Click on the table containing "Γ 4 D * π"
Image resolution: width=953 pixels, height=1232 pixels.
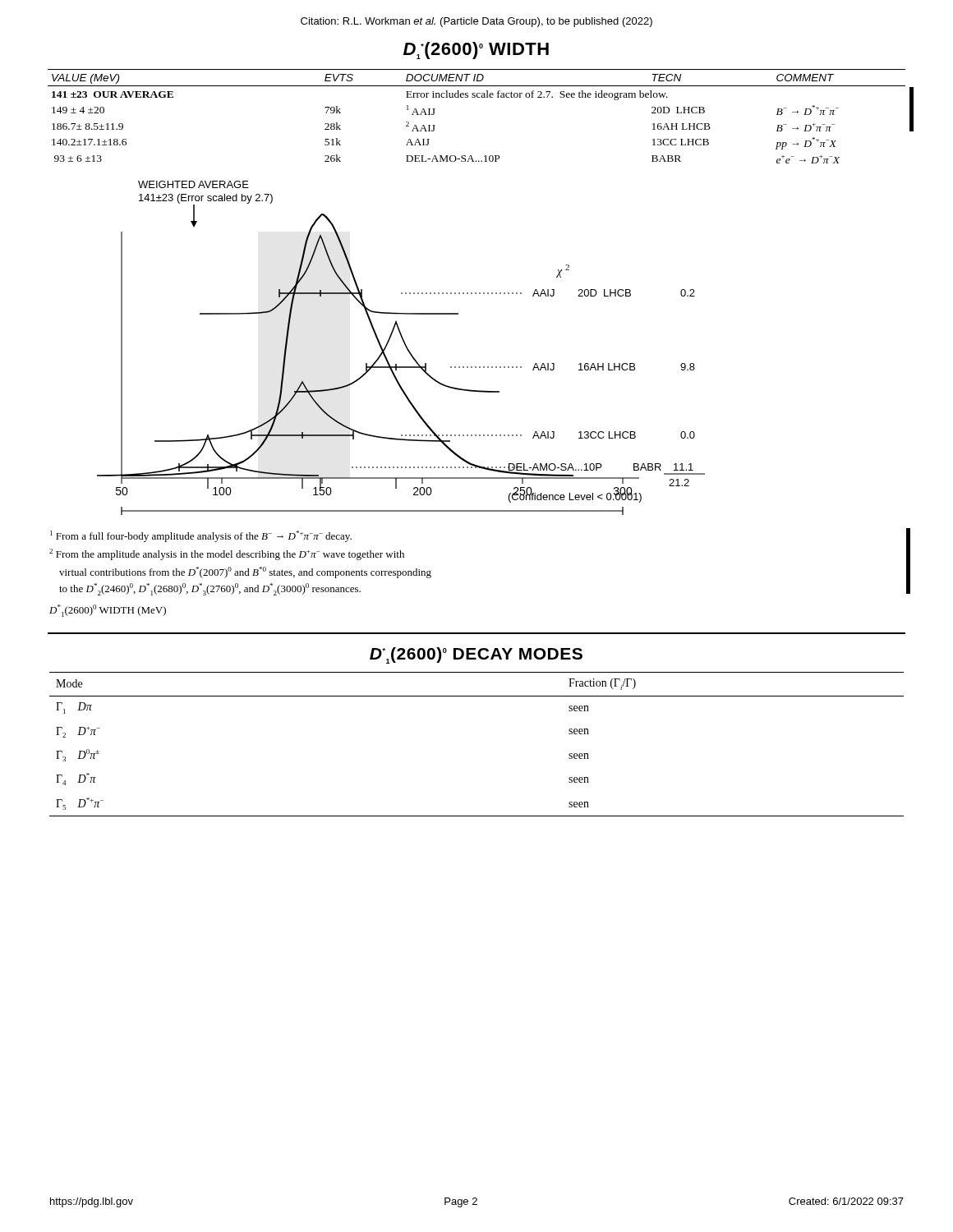(476, 744)
